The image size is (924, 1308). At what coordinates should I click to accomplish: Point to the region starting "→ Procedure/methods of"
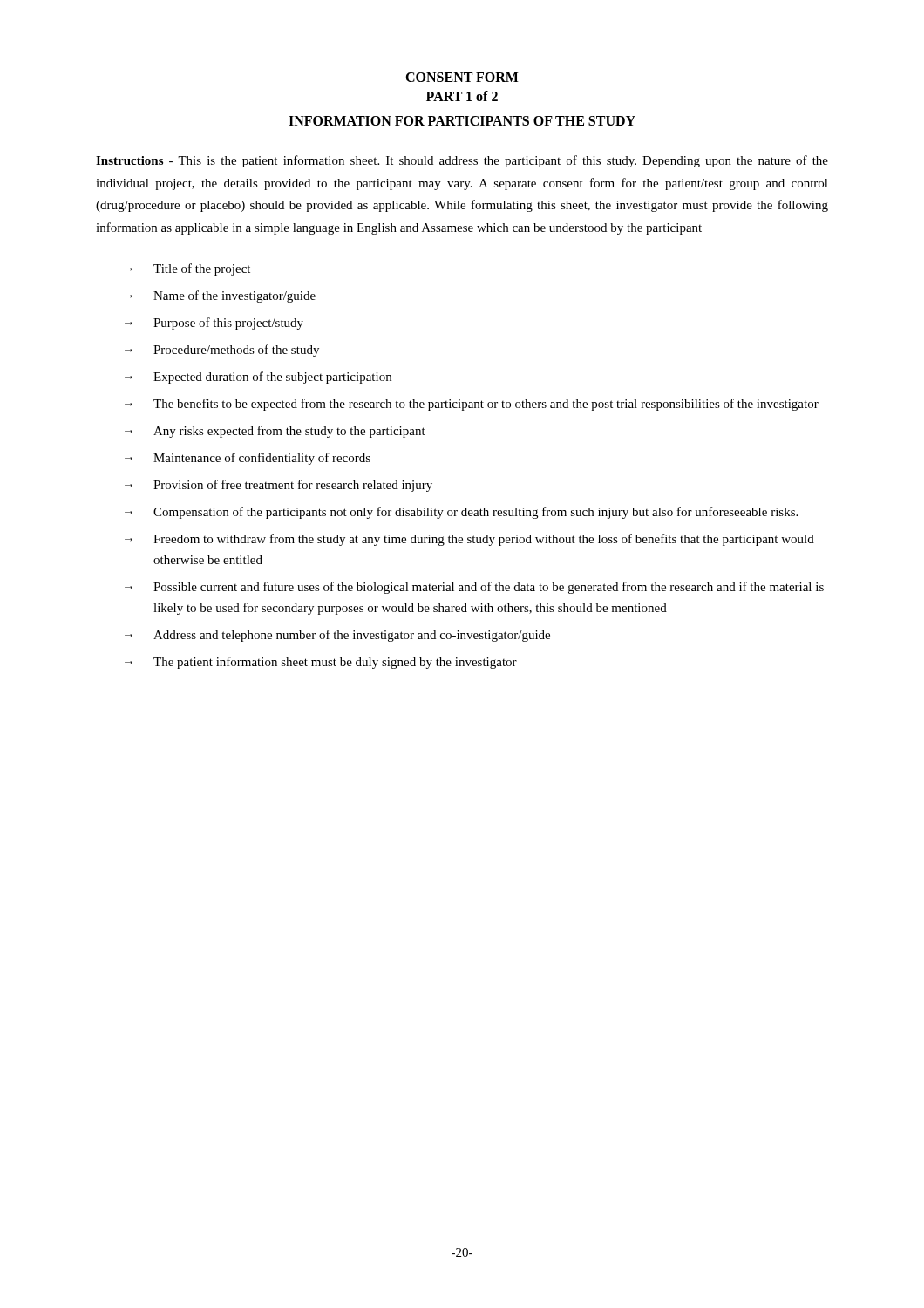coord(222,351)
